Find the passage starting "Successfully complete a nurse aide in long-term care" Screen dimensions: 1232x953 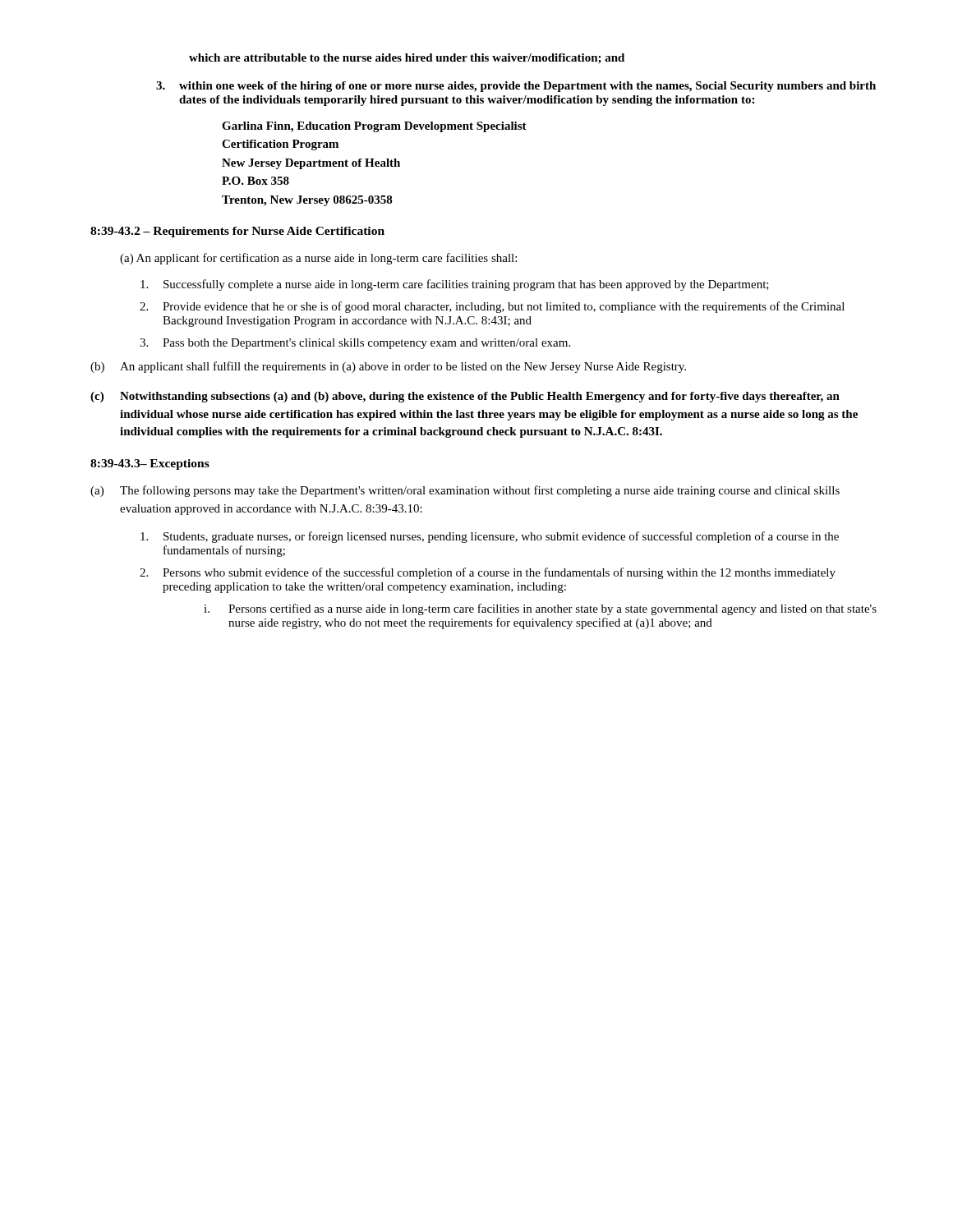click(455, 285)
